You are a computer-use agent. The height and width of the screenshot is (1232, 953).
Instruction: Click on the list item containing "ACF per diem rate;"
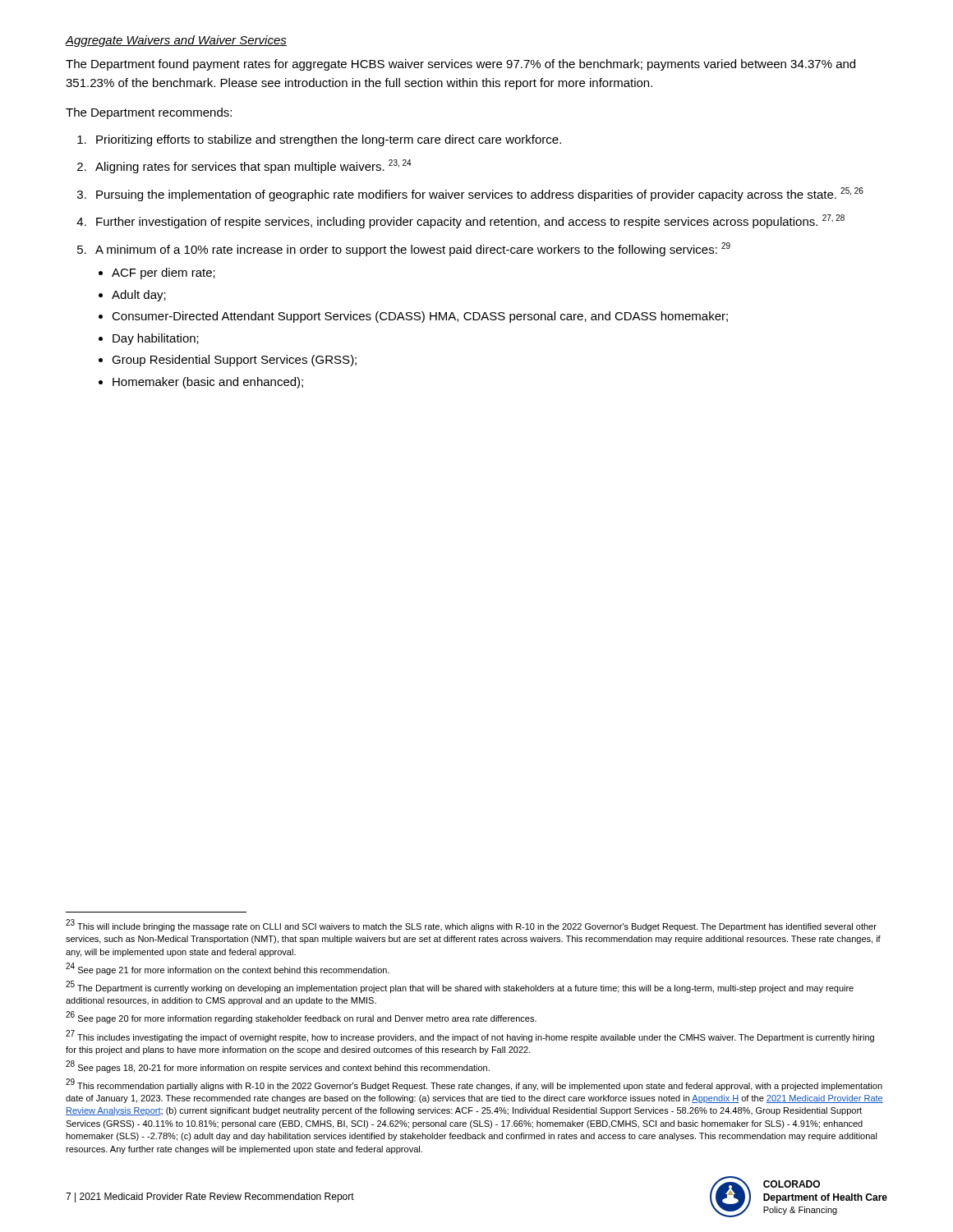tap(164, 272)
